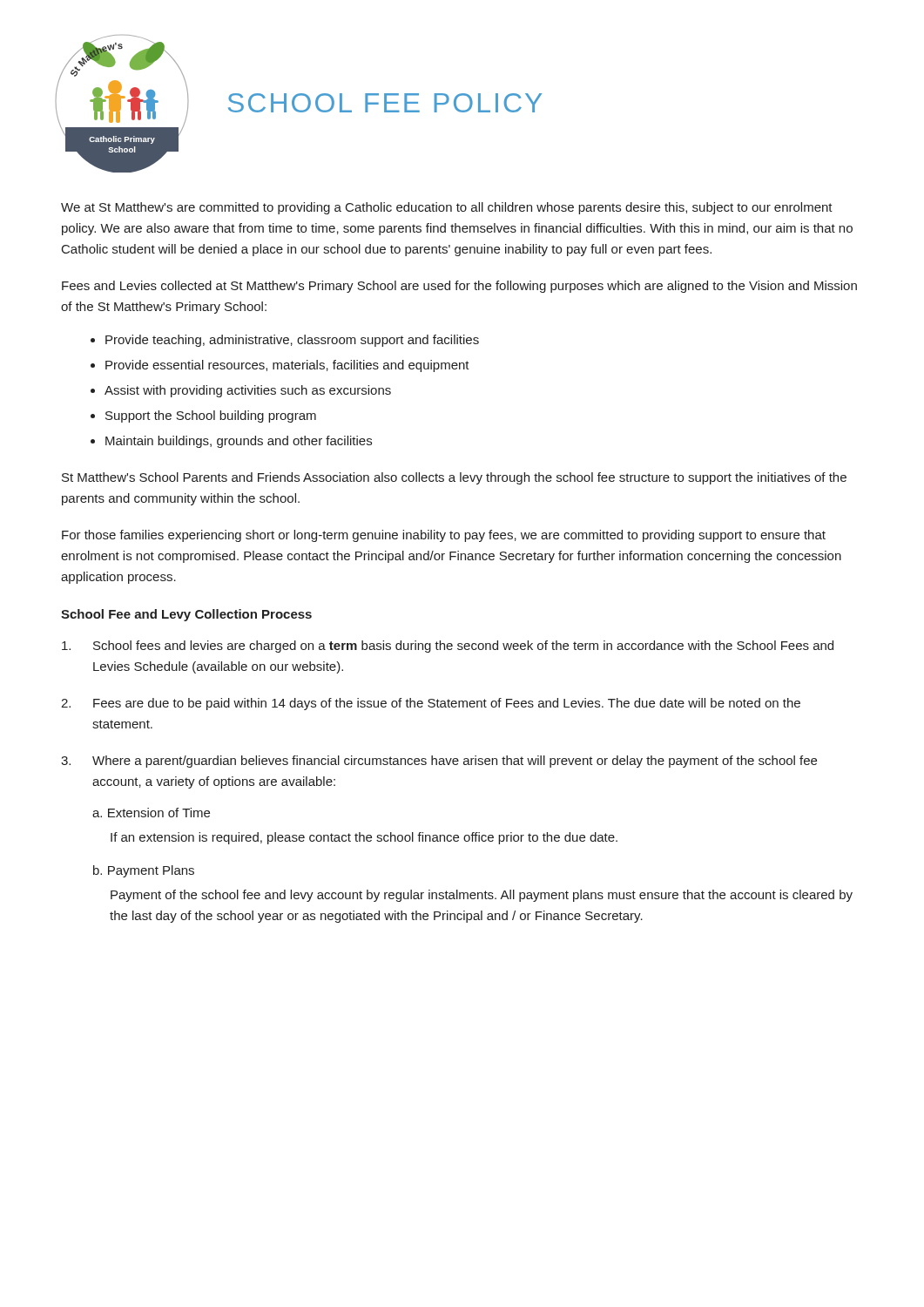Locate the logo
Image resolution: width=924 pixels, height=1307 pixels.
pos(122,103)
